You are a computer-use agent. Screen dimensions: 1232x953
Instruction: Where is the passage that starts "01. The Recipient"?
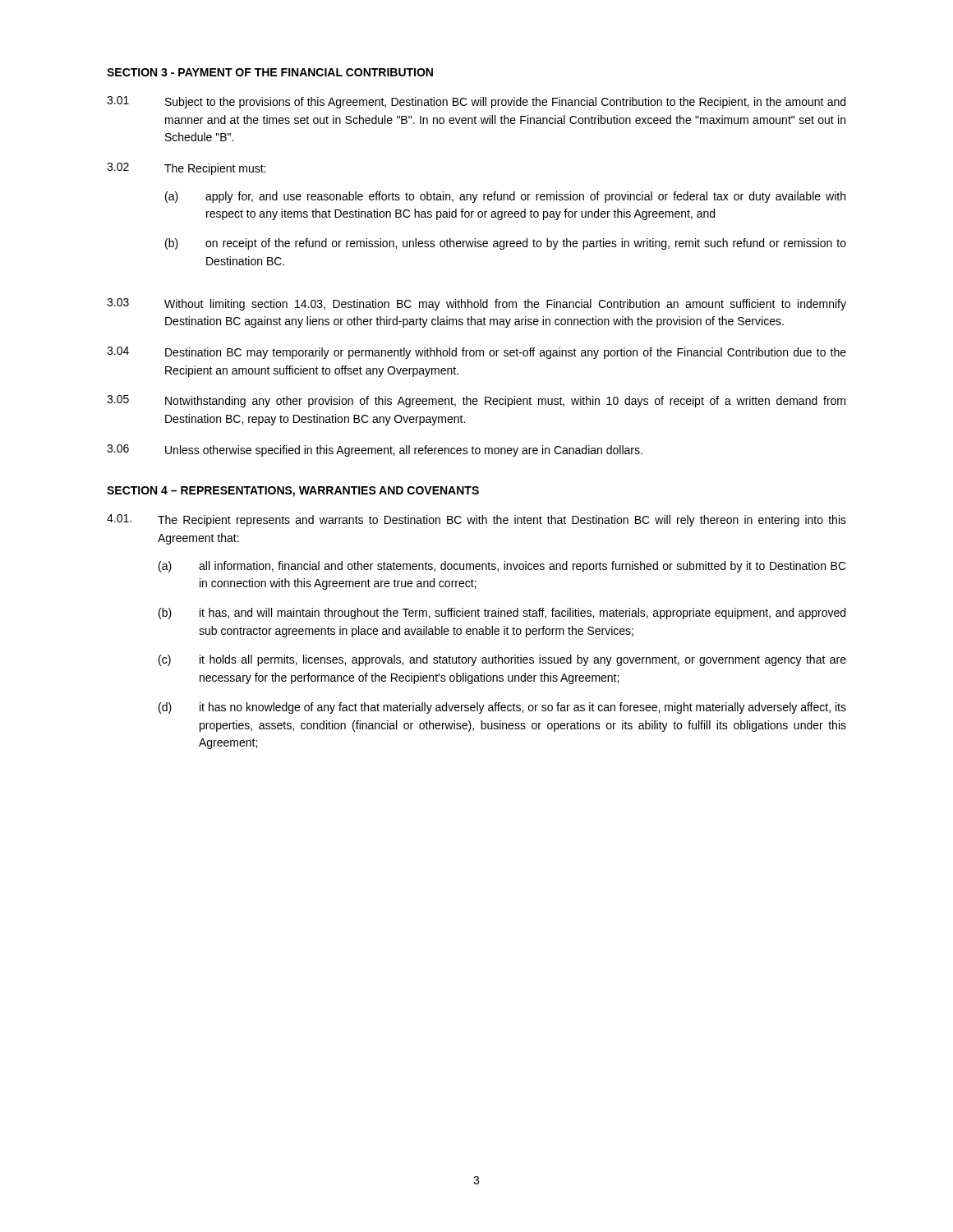pyautogui.click(x=476, y=638)
